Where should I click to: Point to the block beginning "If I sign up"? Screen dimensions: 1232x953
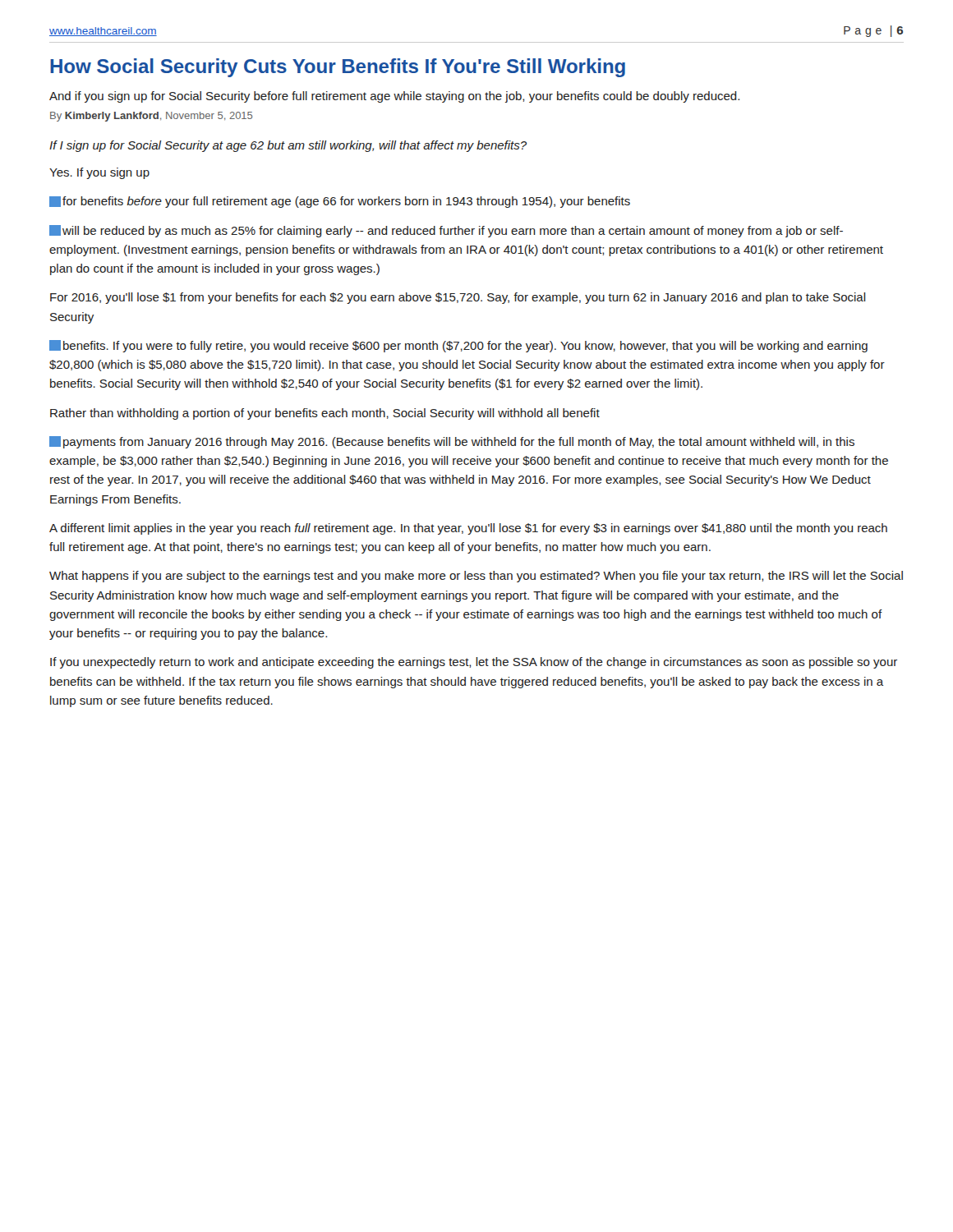pyautogui.click(x=288, y=145)
